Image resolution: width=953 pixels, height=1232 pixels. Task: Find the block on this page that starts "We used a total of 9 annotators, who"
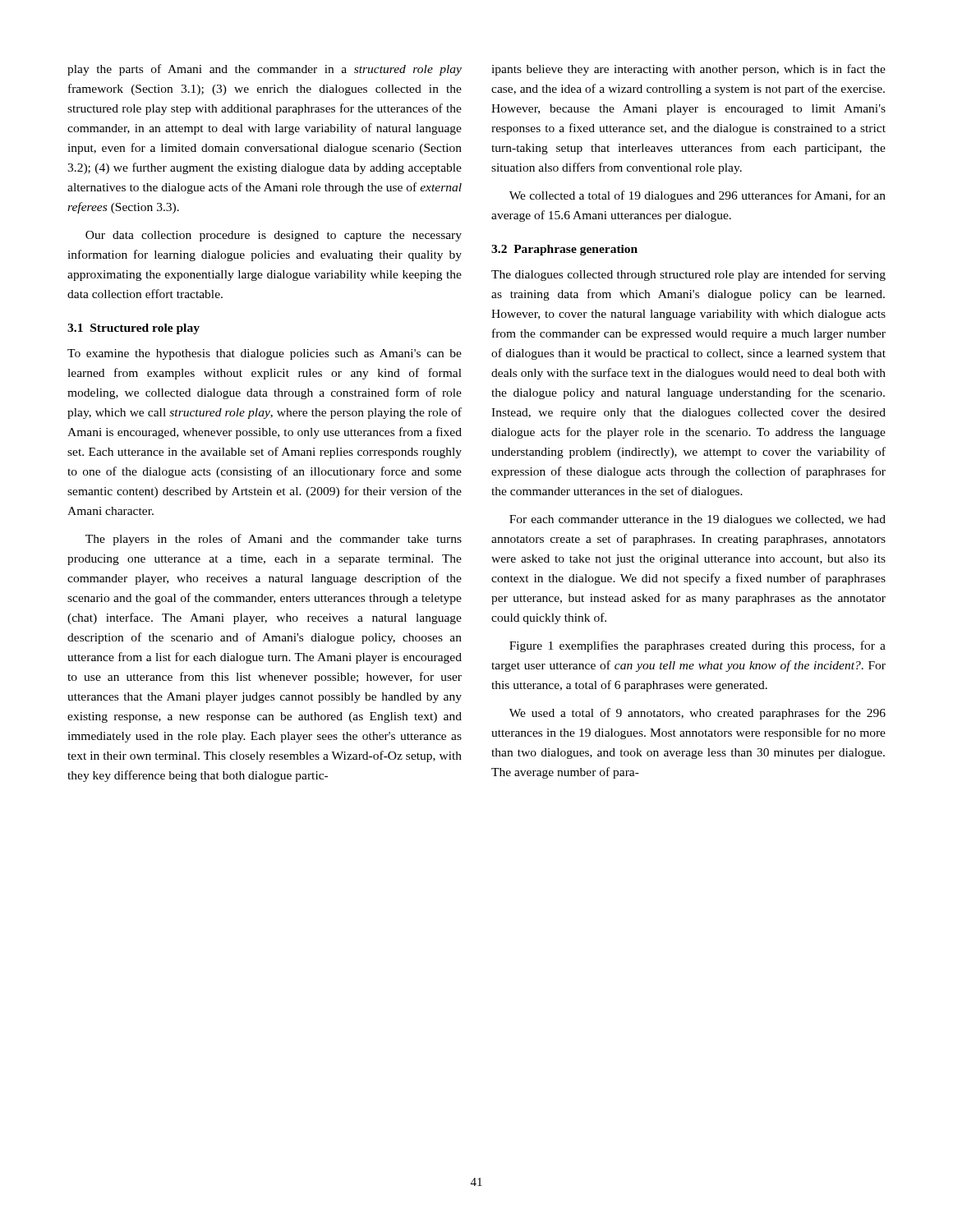pyautogui.click(x=688, y=743)
